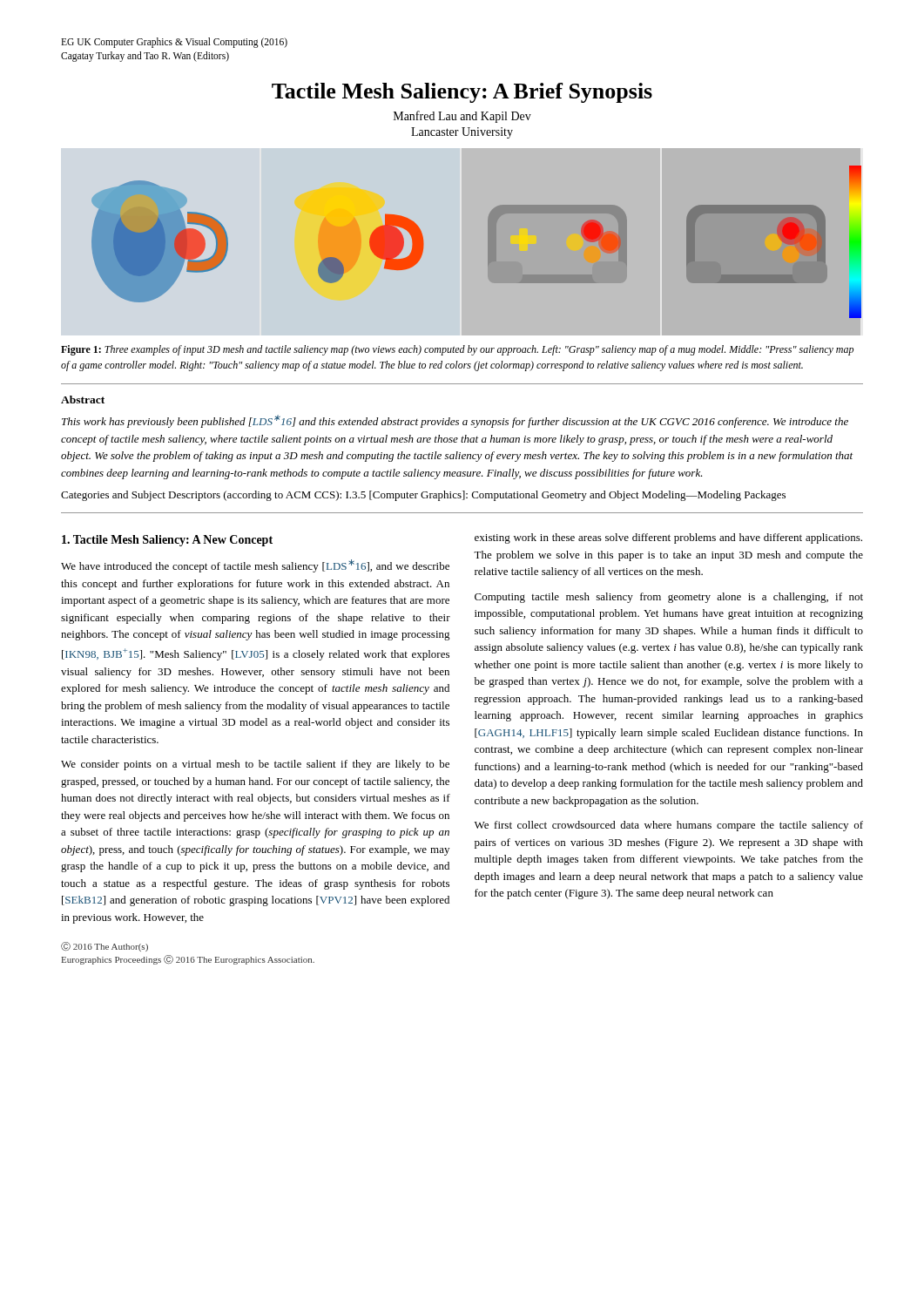Find the element starting "Manfred Lau and Kapil Dev"

[x=462, y=125]
